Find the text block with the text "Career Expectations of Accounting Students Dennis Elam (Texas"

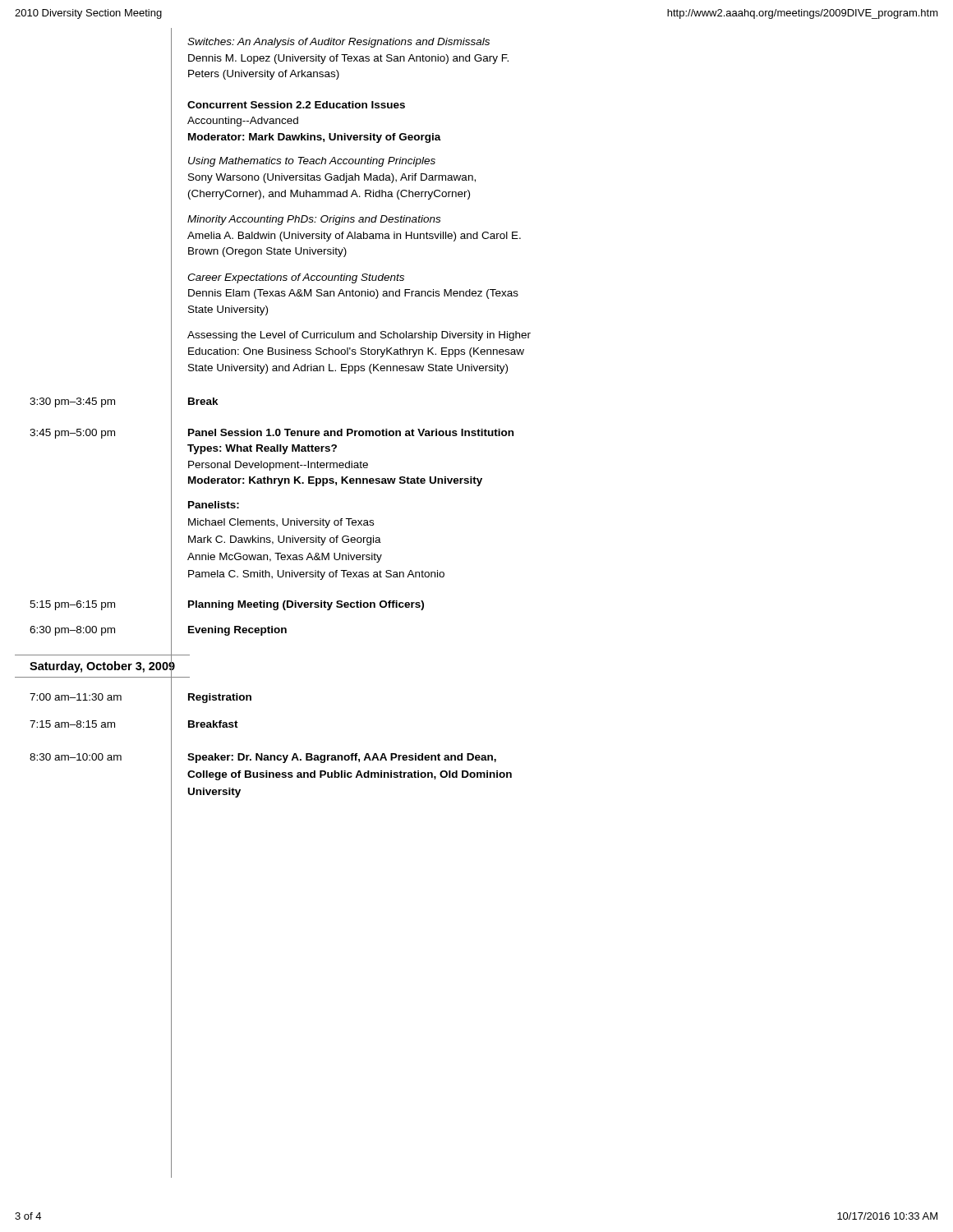(353, 293)
